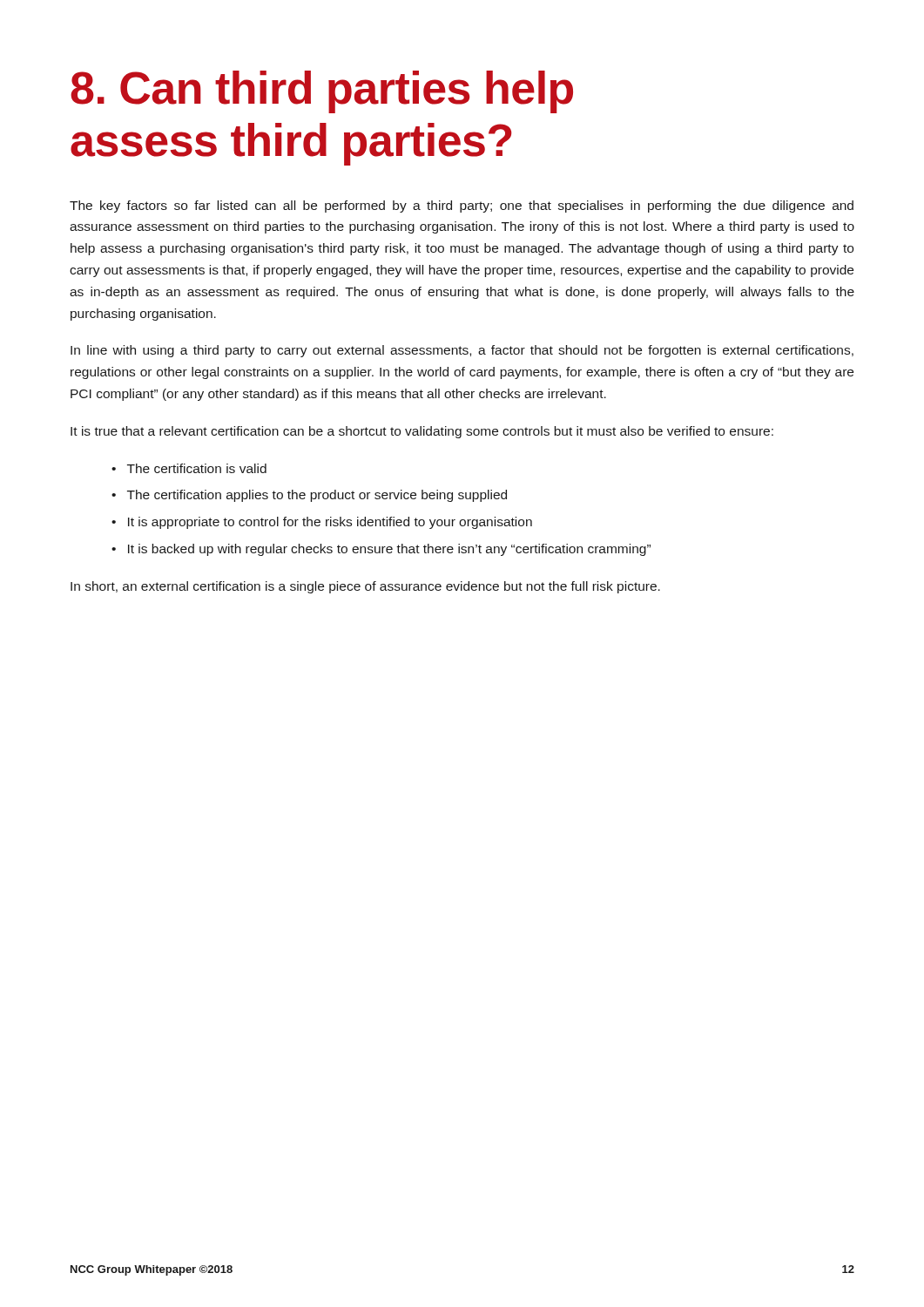The height and width of the screenshot is (1307, 924).
Task: Find the block on this page that starts "• The certification applies"
Action: click(x=310, y=496)
